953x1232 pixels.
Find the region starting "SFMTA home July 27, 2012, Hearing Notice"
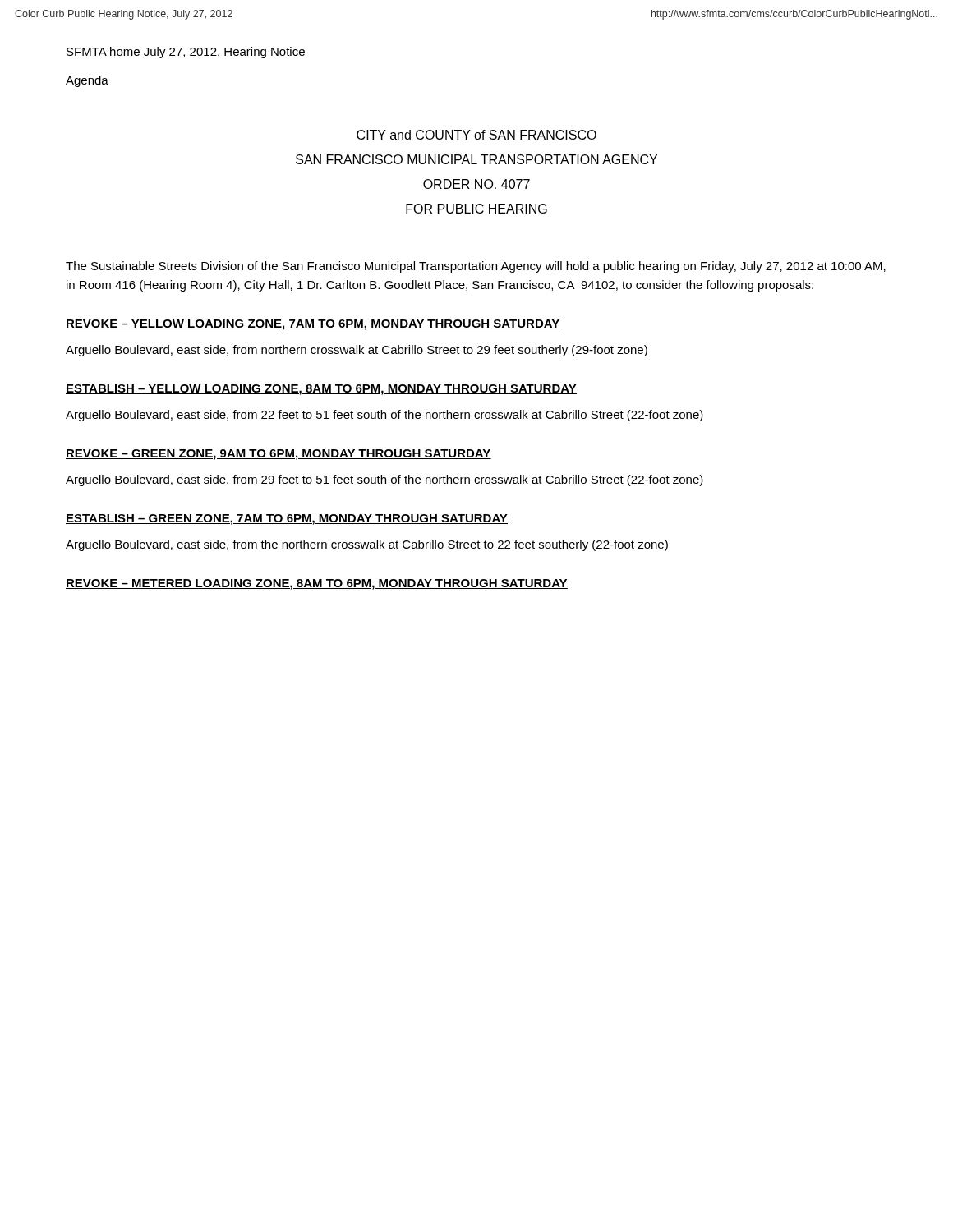pyautogui.click(x=186, y=51)
